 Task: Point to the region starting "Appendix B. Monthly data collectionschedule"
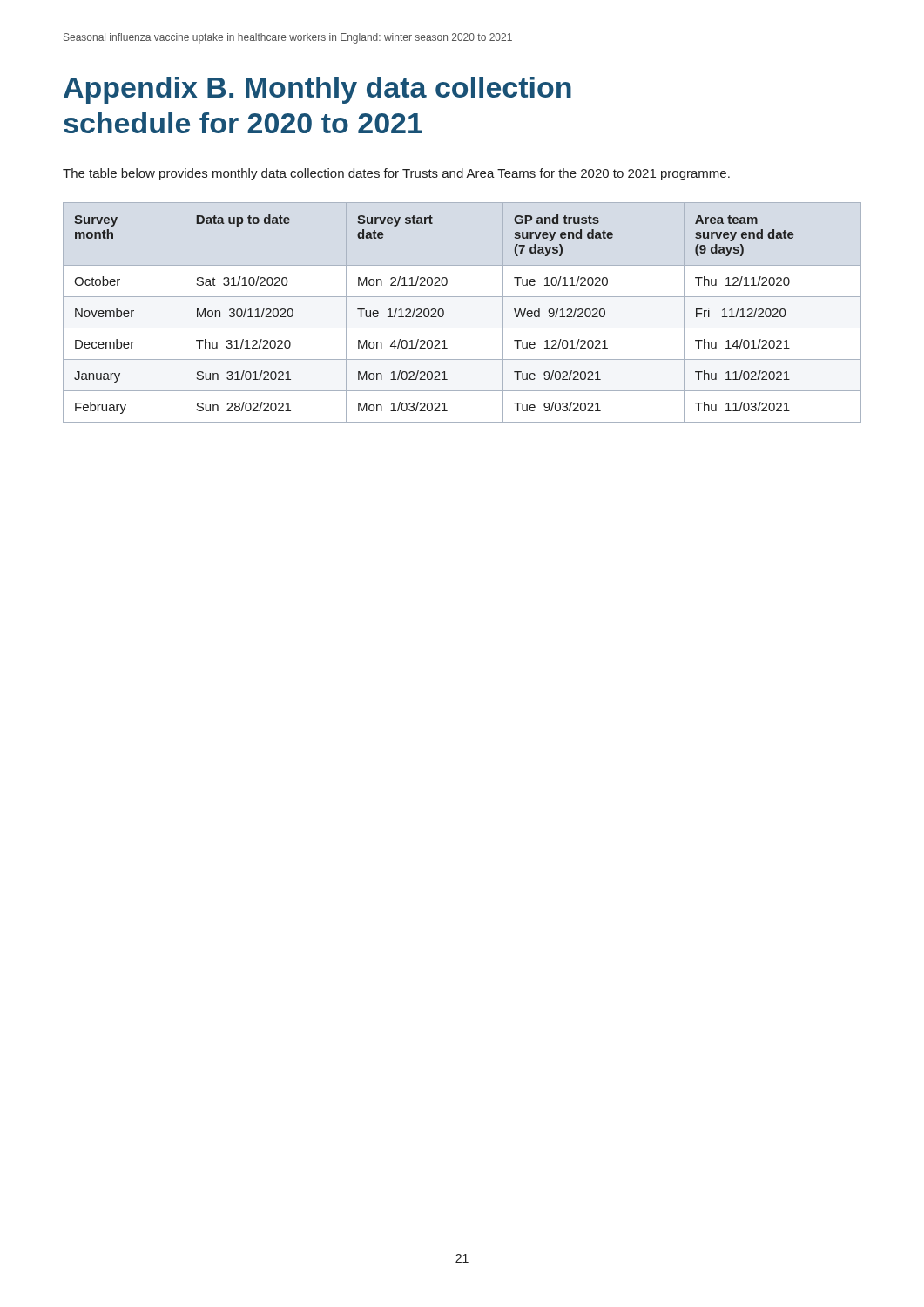click(x=318, y=105)
